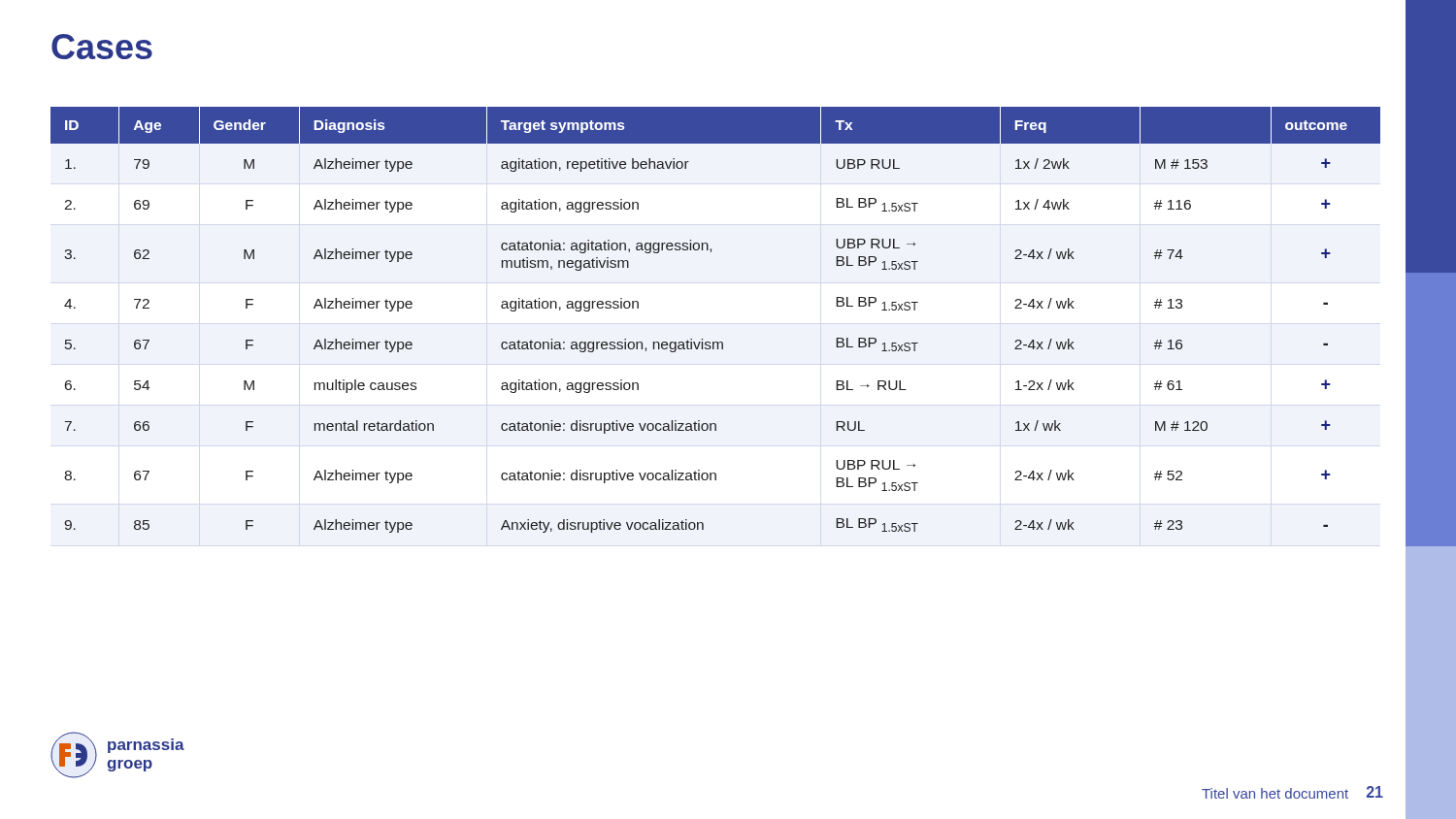The height and width of the screenshot is (819, 1456).
Task: Click the title
Action: (x=102, y=47)
